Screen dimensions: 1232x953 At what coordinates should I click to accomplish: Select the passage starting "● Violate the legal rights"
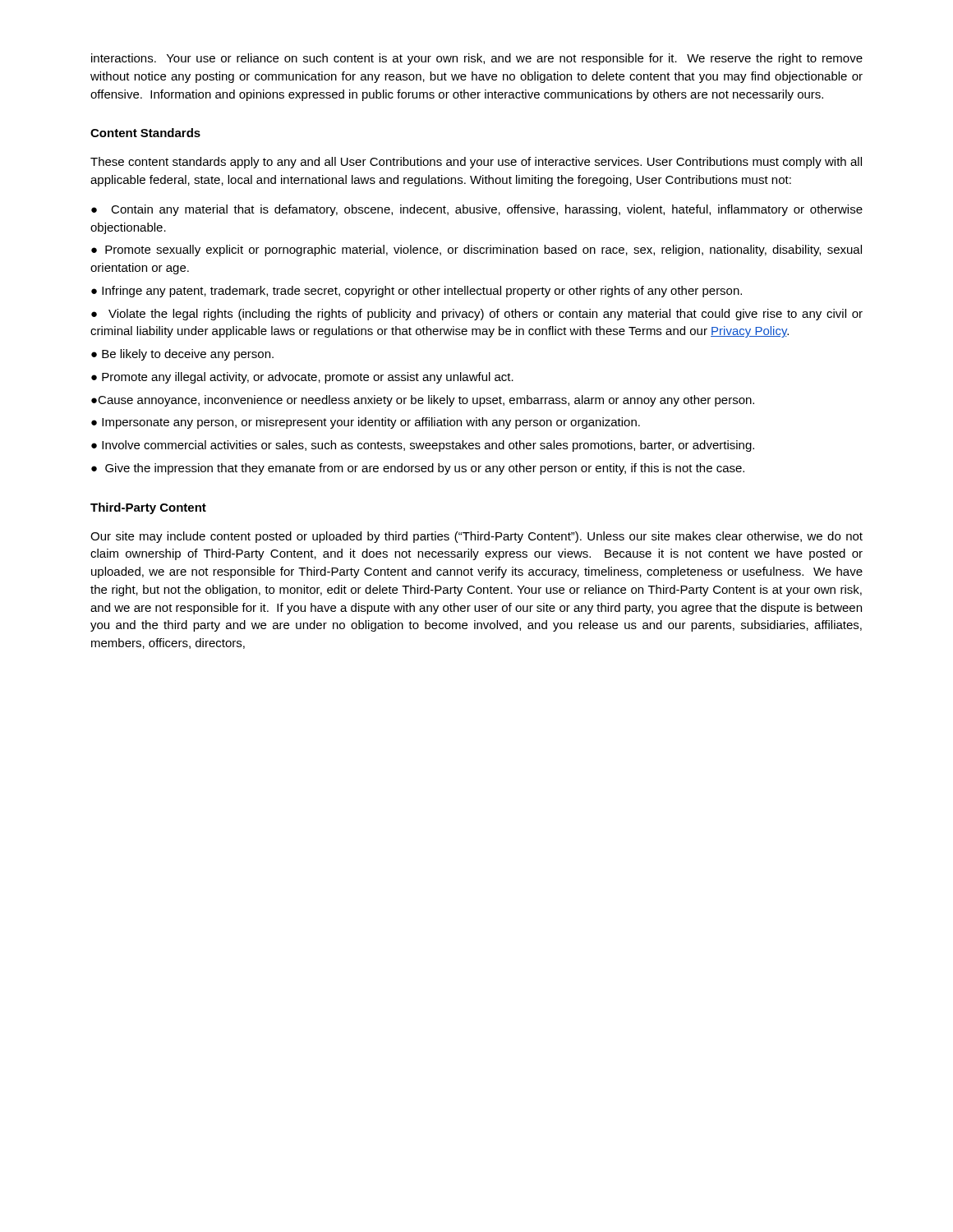[476, 322]
